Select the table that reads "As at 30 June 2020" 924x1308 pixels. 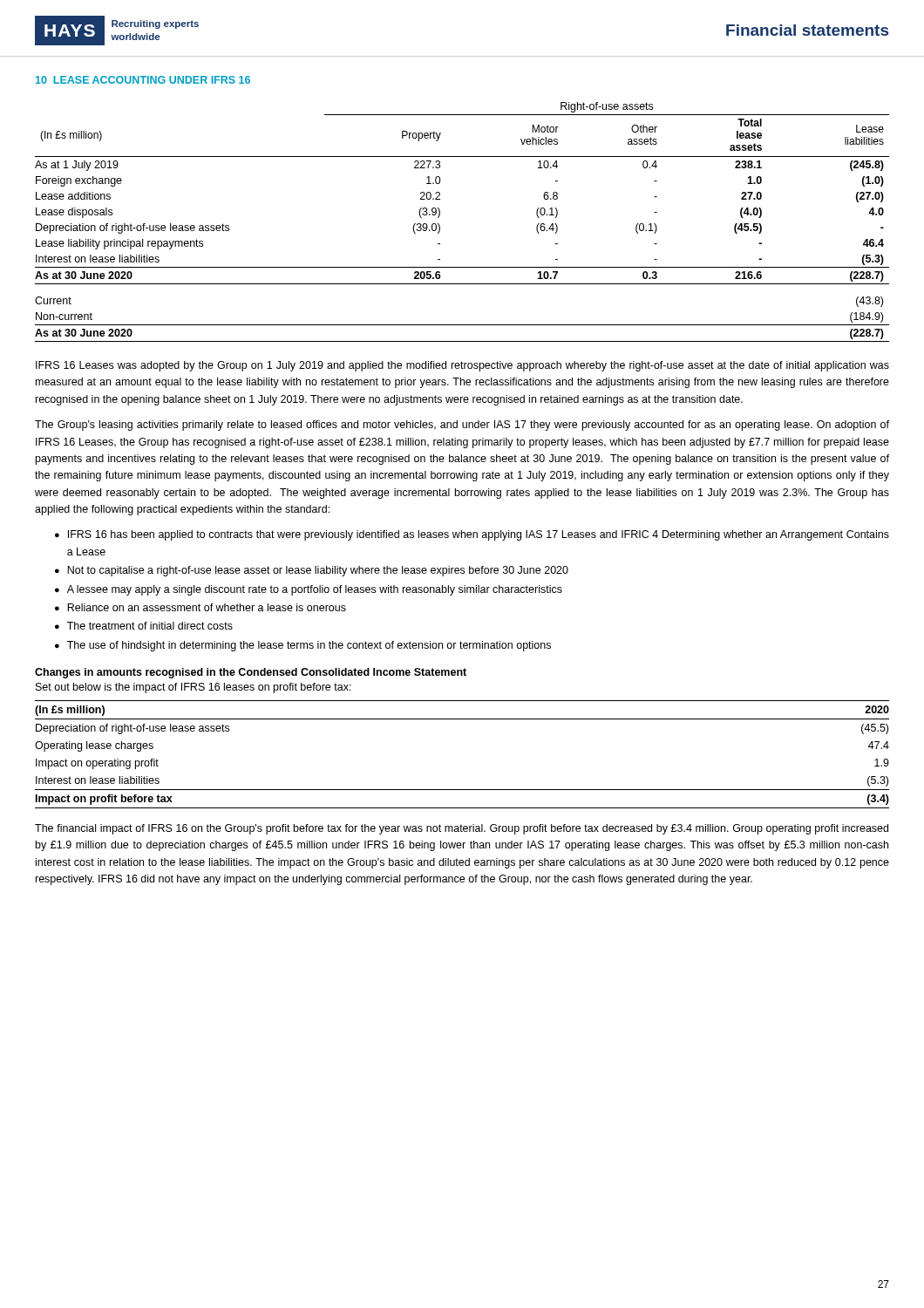(462, 220)
